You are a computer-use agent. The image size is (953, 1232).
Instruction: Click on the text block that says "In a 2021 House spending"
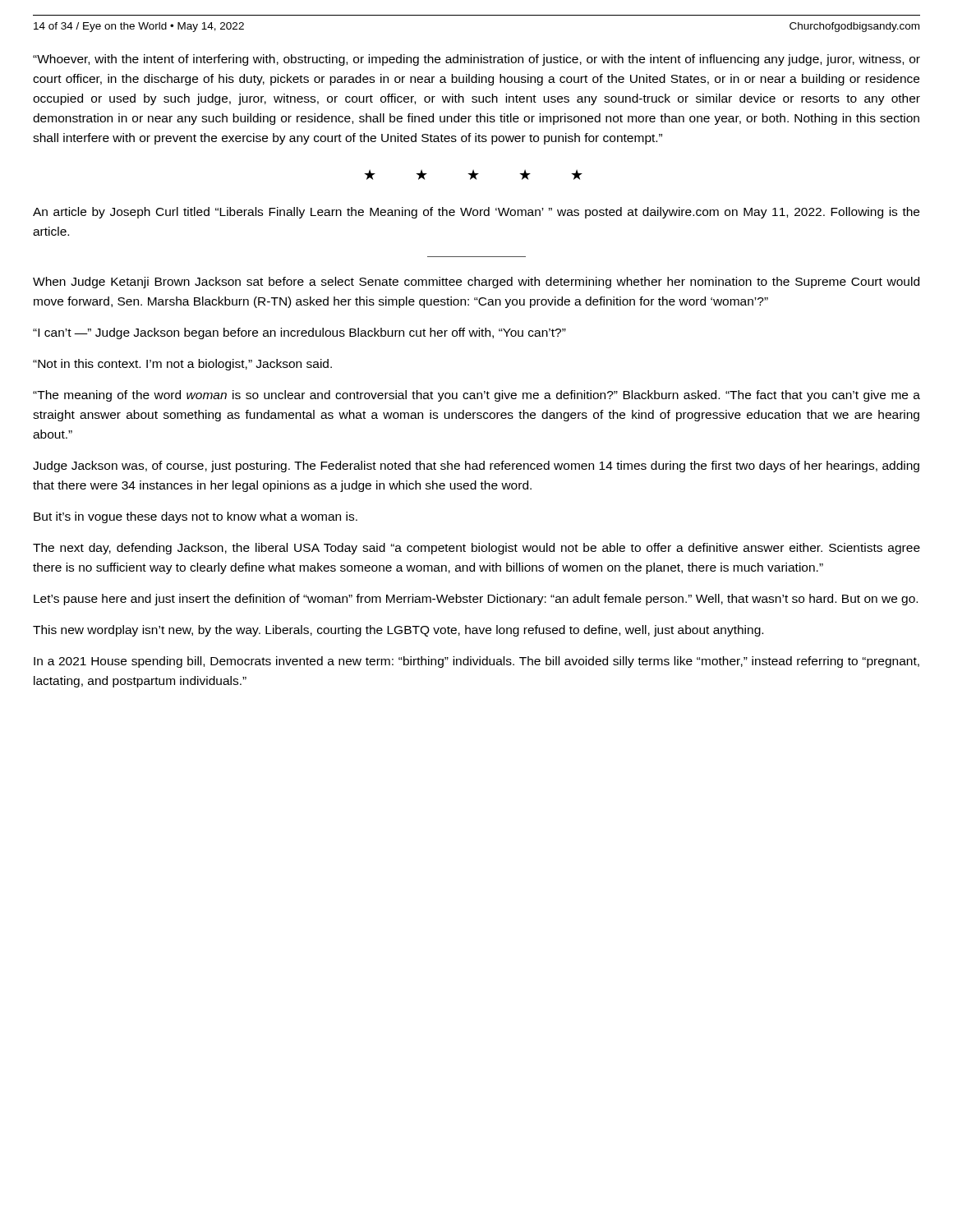(x=476, y=671)
